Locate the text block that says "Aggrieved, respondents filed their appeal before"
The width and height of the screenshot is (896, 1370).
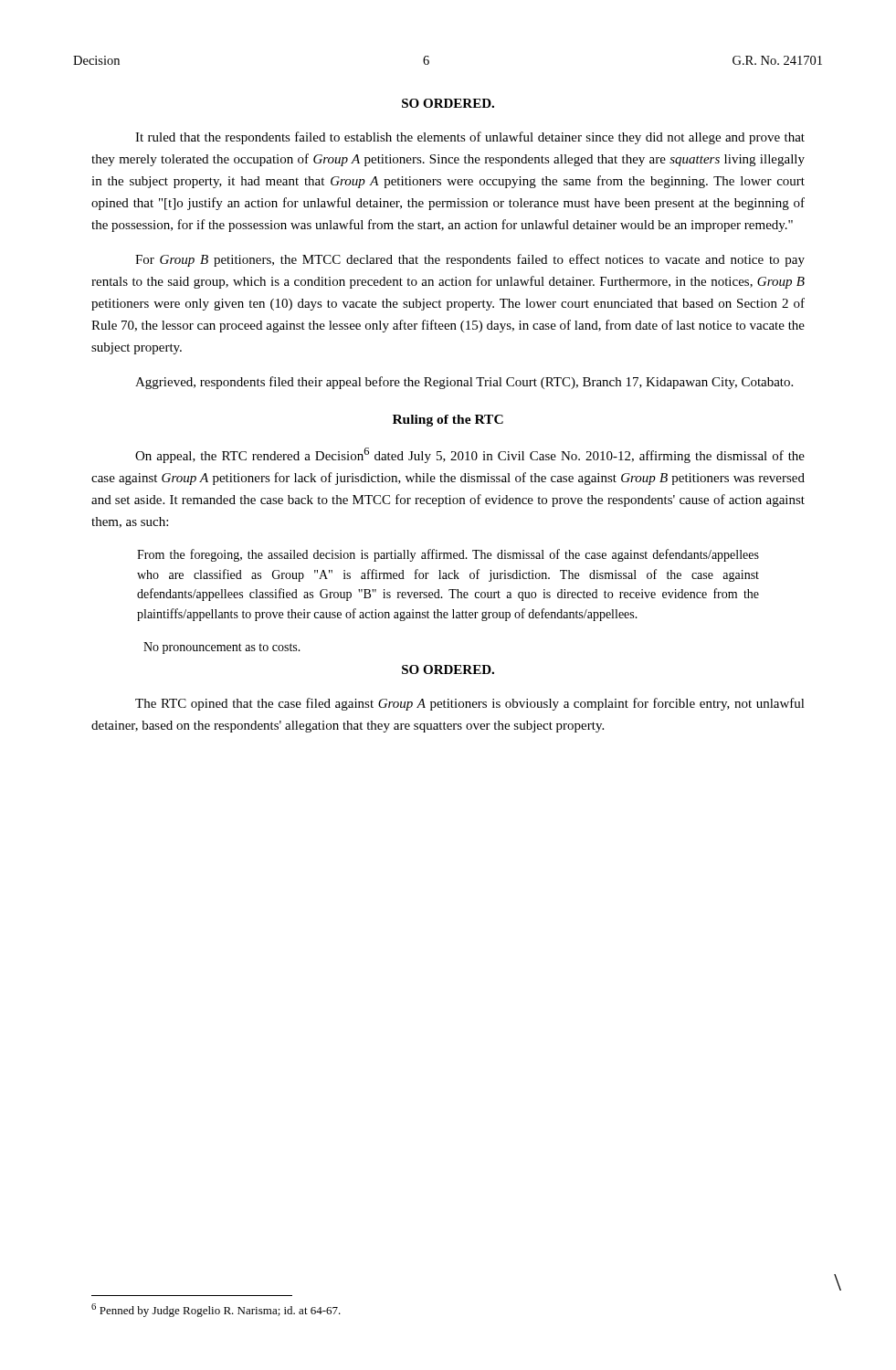465,382
